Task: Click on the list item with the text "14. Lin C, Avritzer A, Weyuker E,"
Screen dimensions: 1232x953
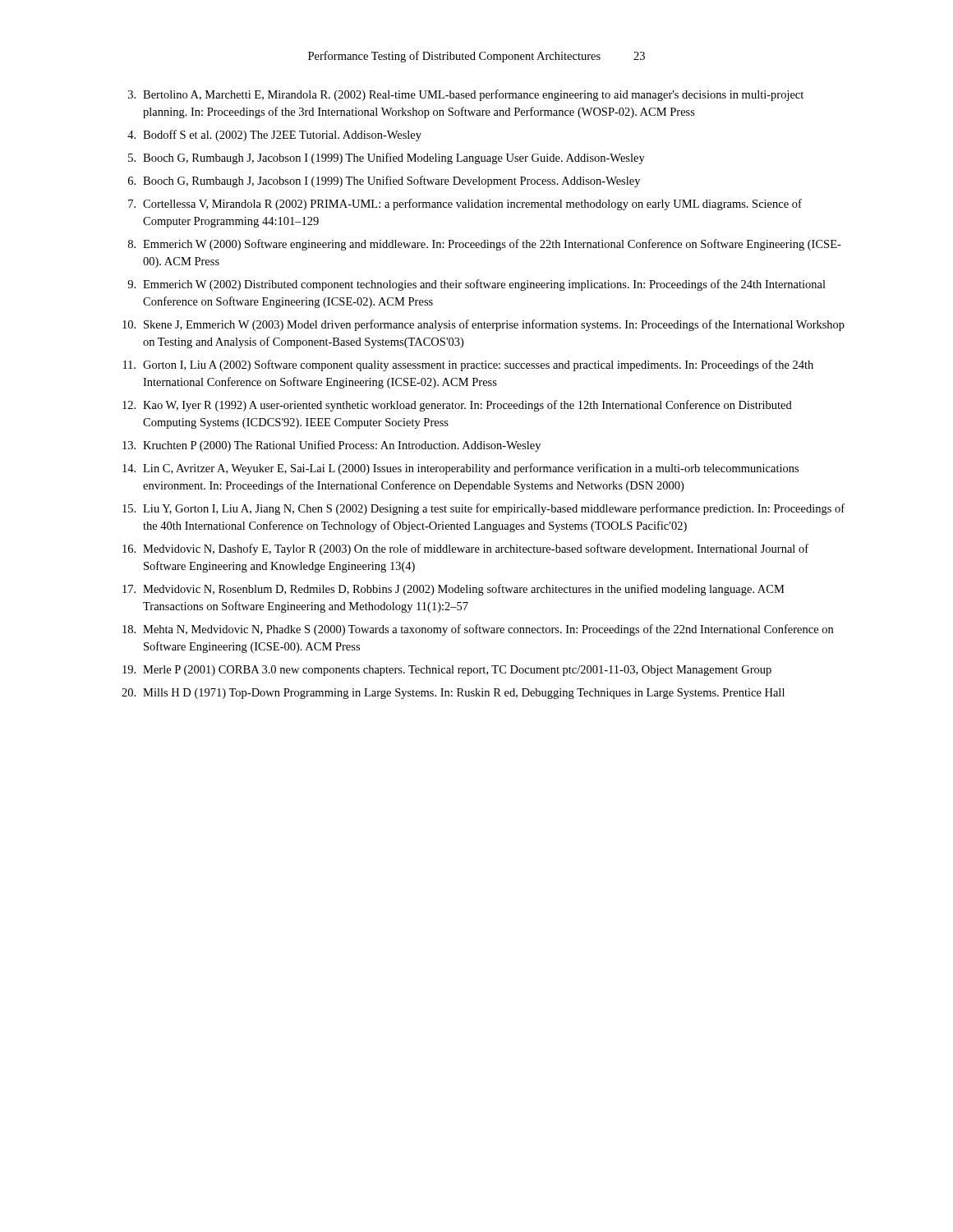Action: coord(476,477)
